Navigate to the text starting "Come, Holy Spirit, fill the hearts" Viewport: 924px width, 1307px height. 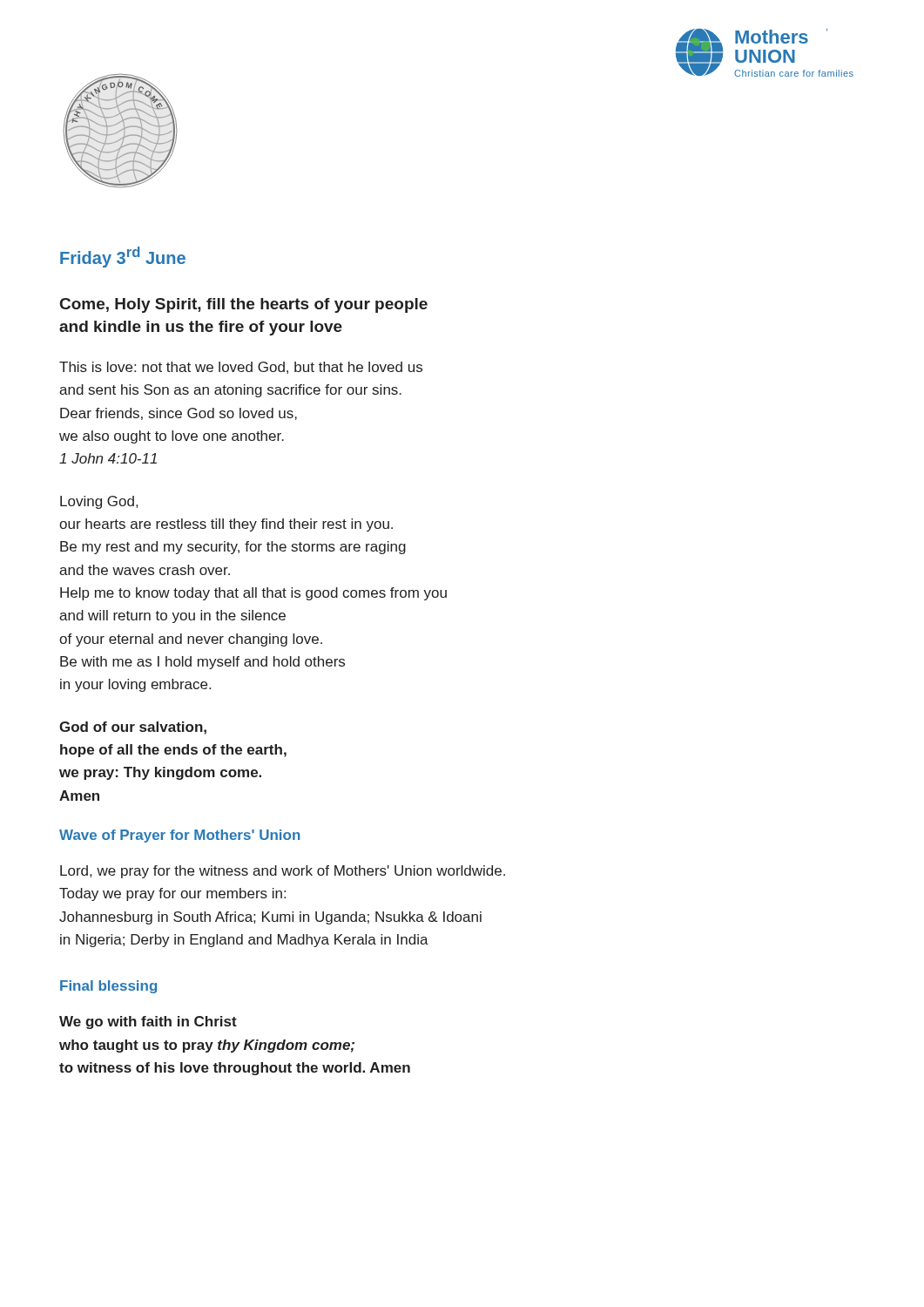244,315
